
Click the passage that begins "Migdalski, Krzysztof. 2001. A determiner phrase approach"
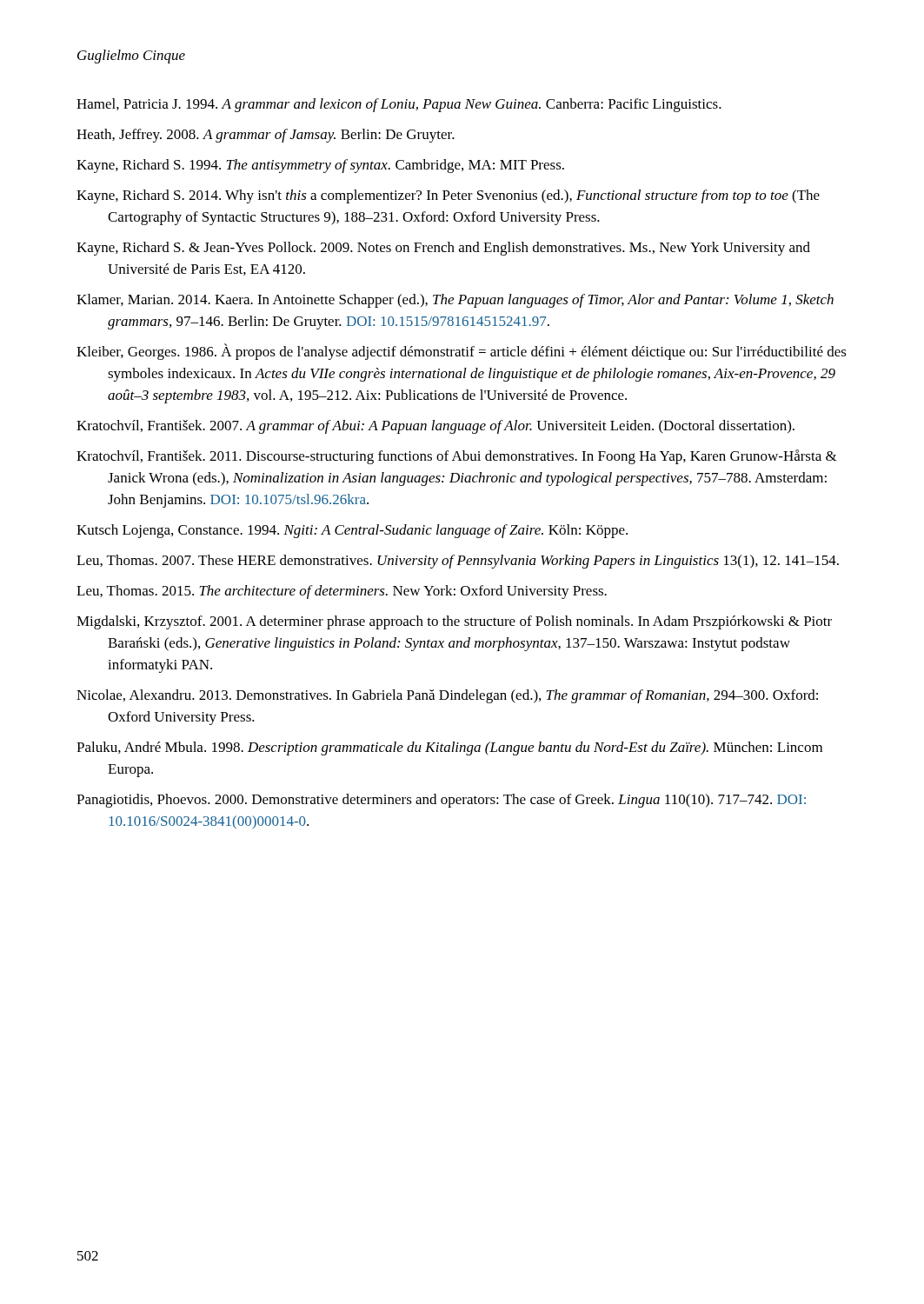pyautogui.click(x=454, y=643)
